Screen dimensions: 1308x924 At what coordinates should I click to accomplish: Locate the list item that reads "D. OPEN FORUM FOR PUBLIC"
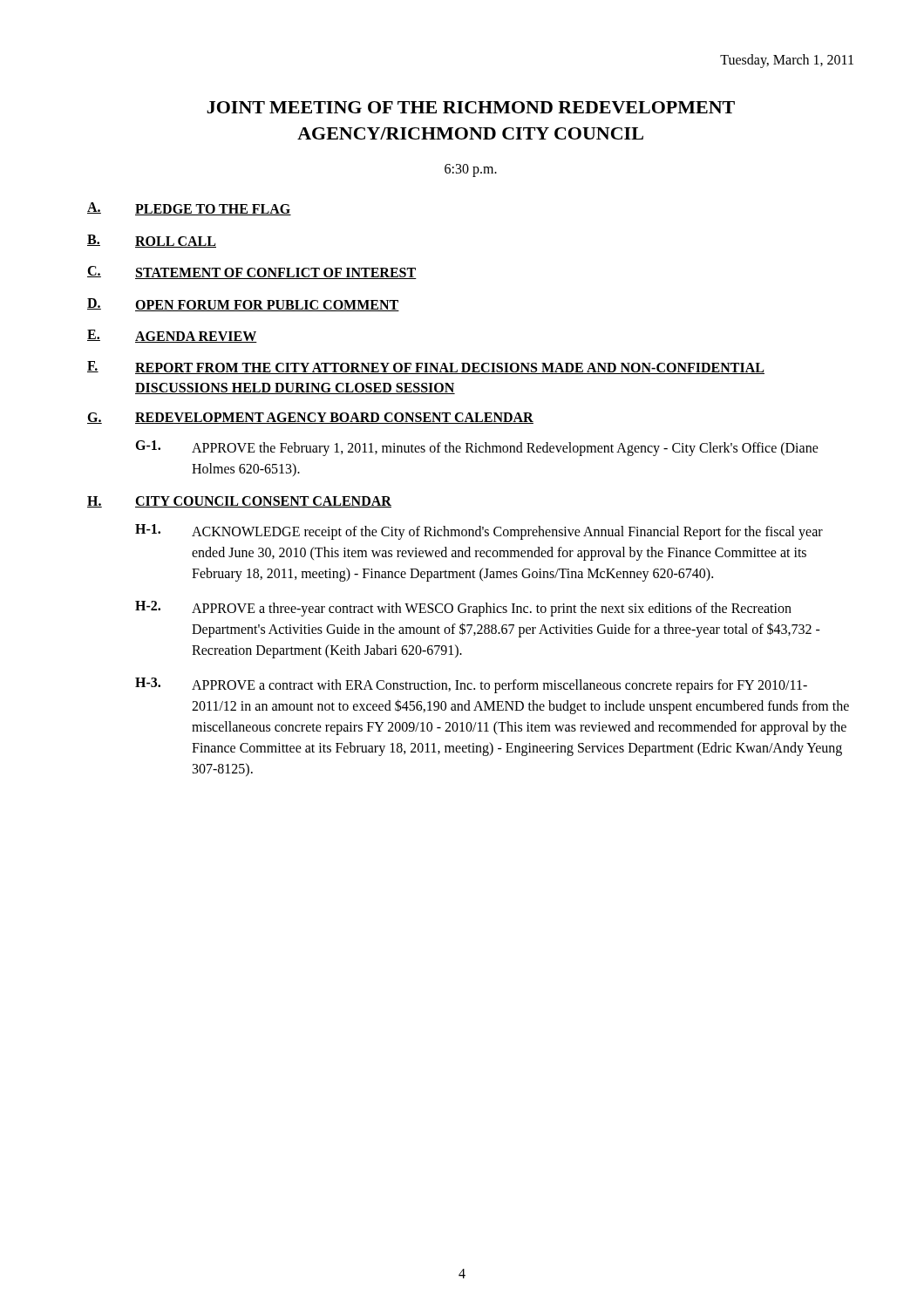coord(243,305)
